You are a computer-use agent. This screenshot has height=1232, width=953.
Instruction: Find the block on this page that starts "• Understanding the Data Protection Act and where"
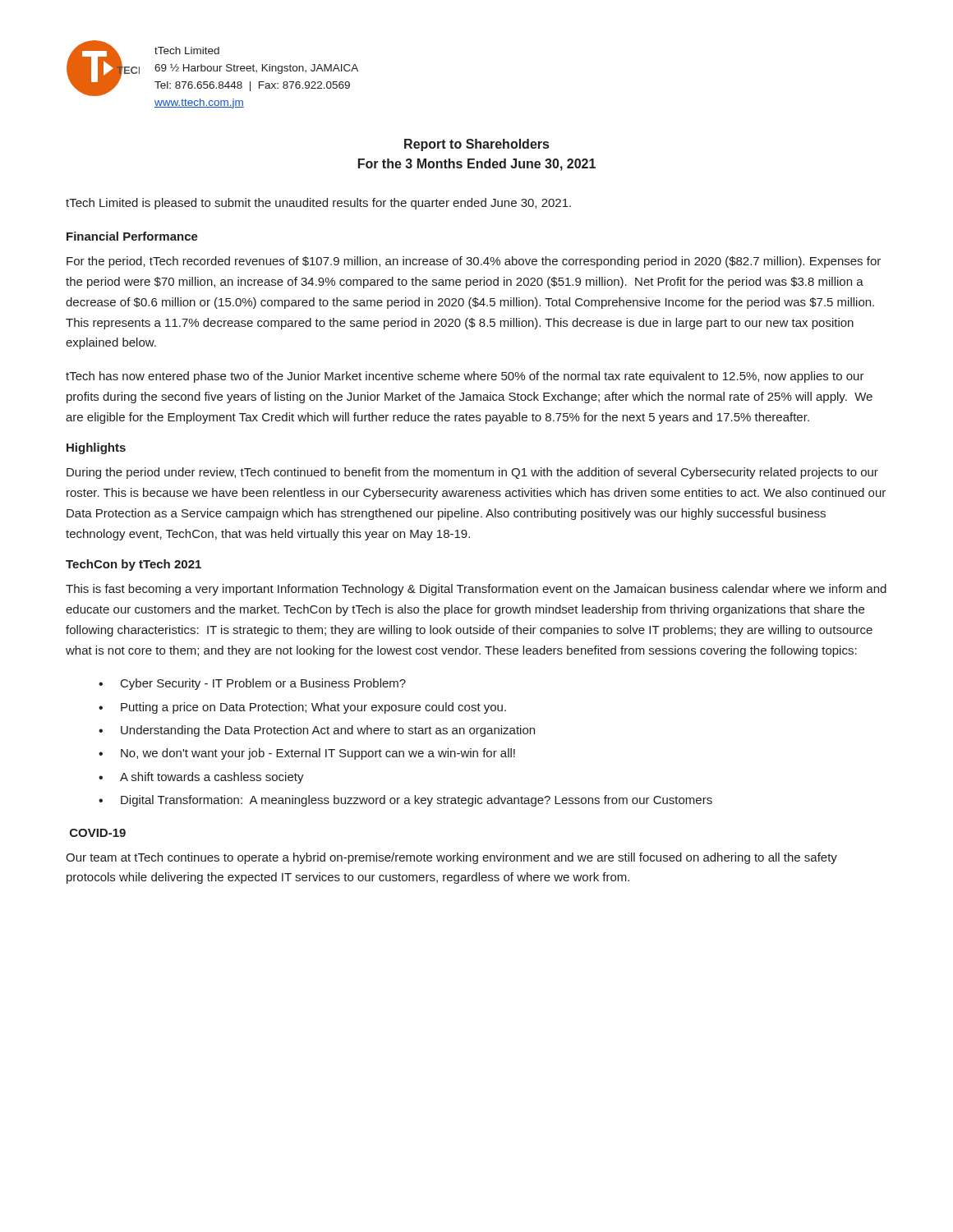(493, 731)
